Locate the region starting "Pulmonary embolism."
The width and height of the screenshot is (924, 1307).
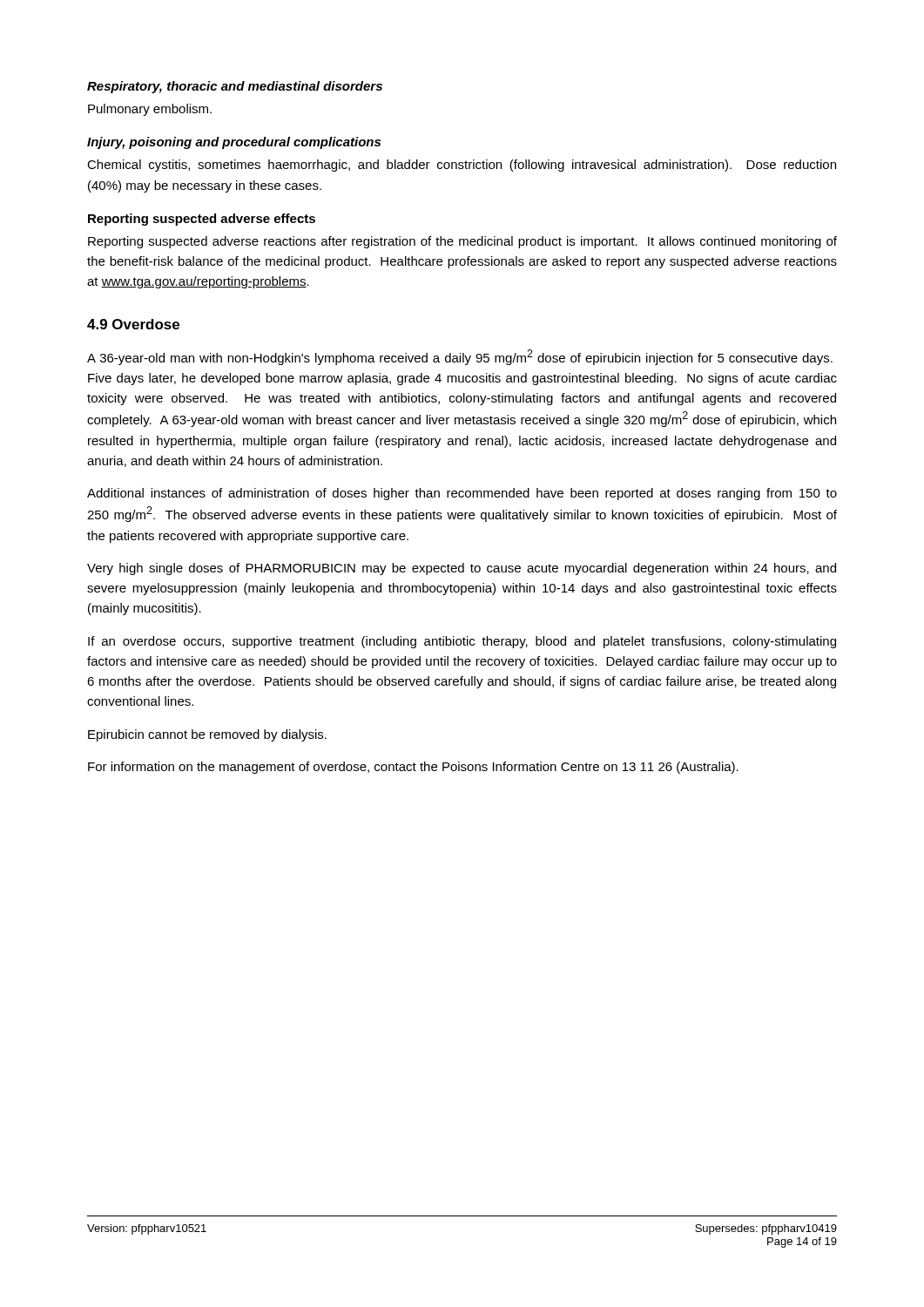point(150,108)
